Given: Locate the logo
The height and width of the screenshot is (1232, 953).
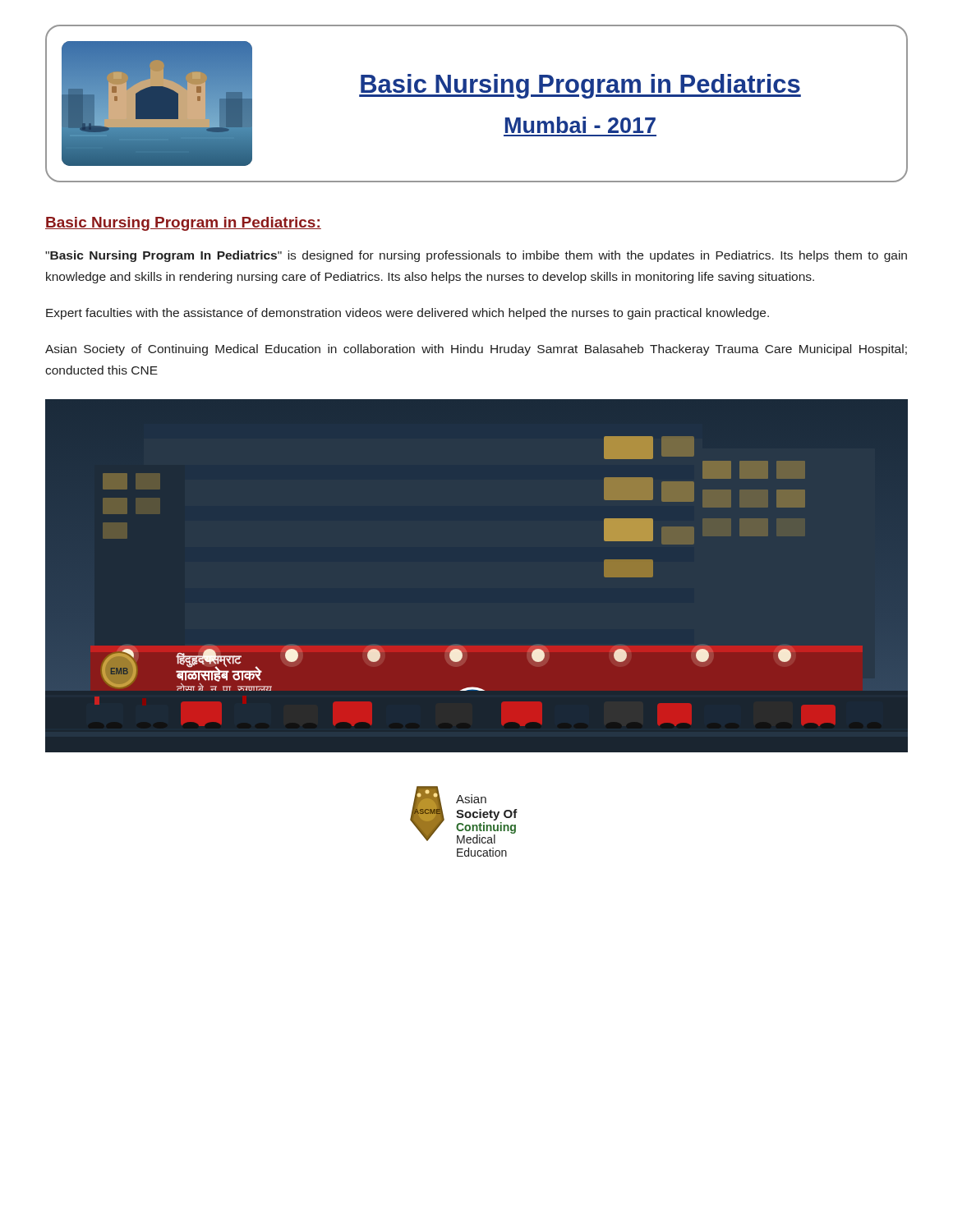Looking at the screenshot, I should coord(476,820).
